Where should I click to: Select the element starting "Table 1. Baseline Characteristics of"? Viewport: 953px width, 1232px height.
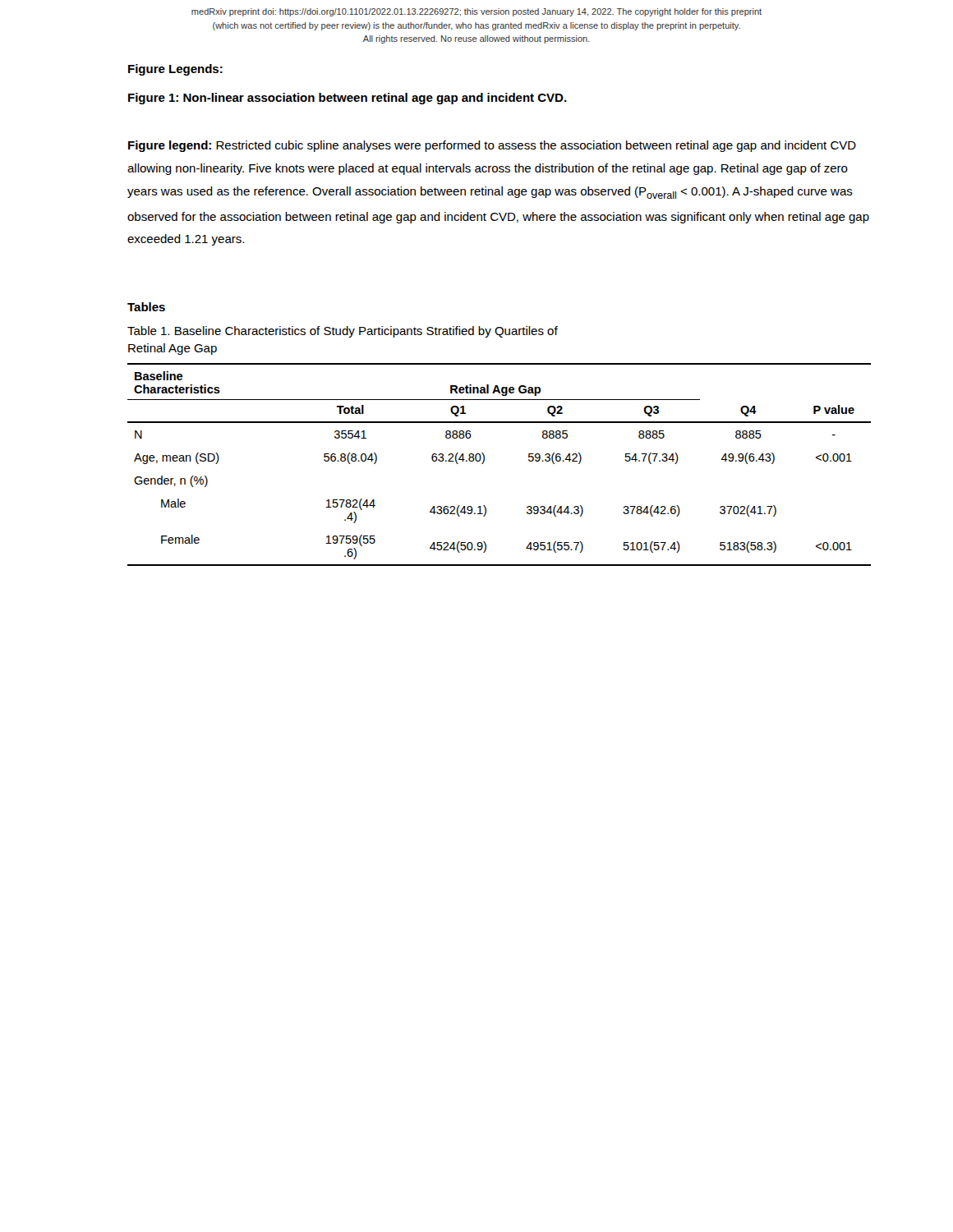[x=342, y=339]
